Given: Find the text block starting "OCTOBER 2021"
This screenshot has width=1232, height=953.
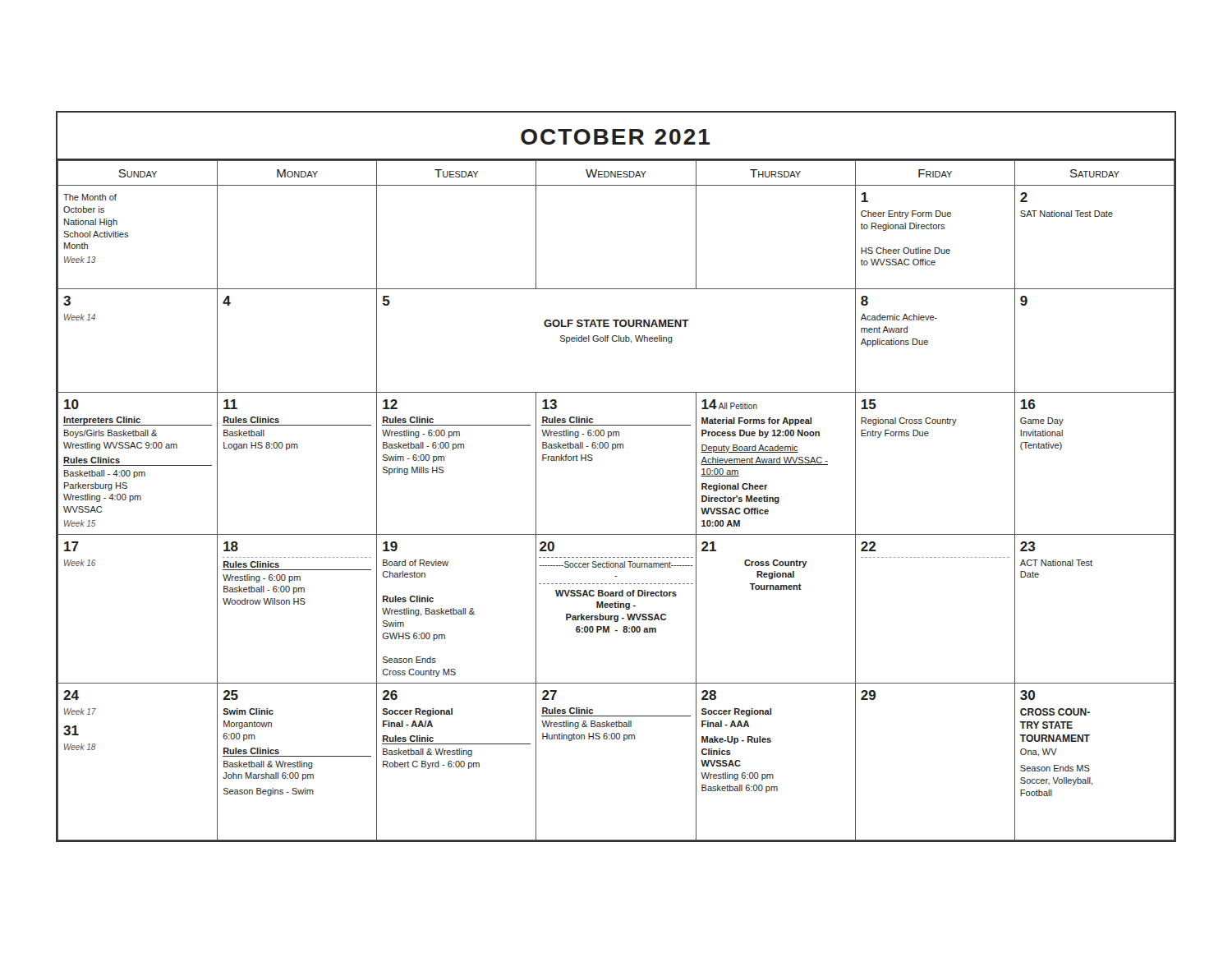Looking at the screenshot, I should (x=616, y=137).
